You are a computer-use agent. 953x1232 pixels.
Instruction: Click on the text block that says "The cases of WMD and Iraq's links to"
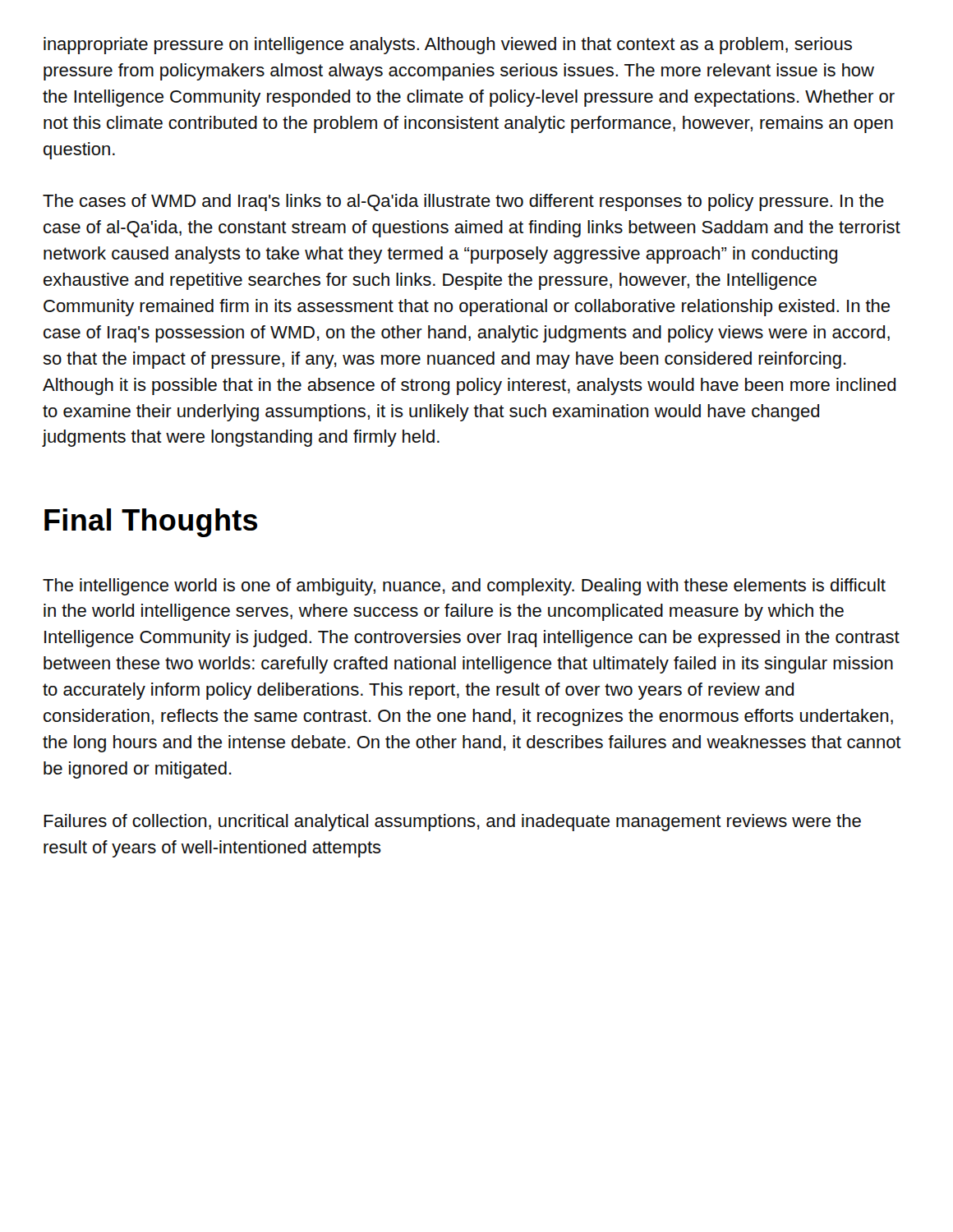click(471, 319)
